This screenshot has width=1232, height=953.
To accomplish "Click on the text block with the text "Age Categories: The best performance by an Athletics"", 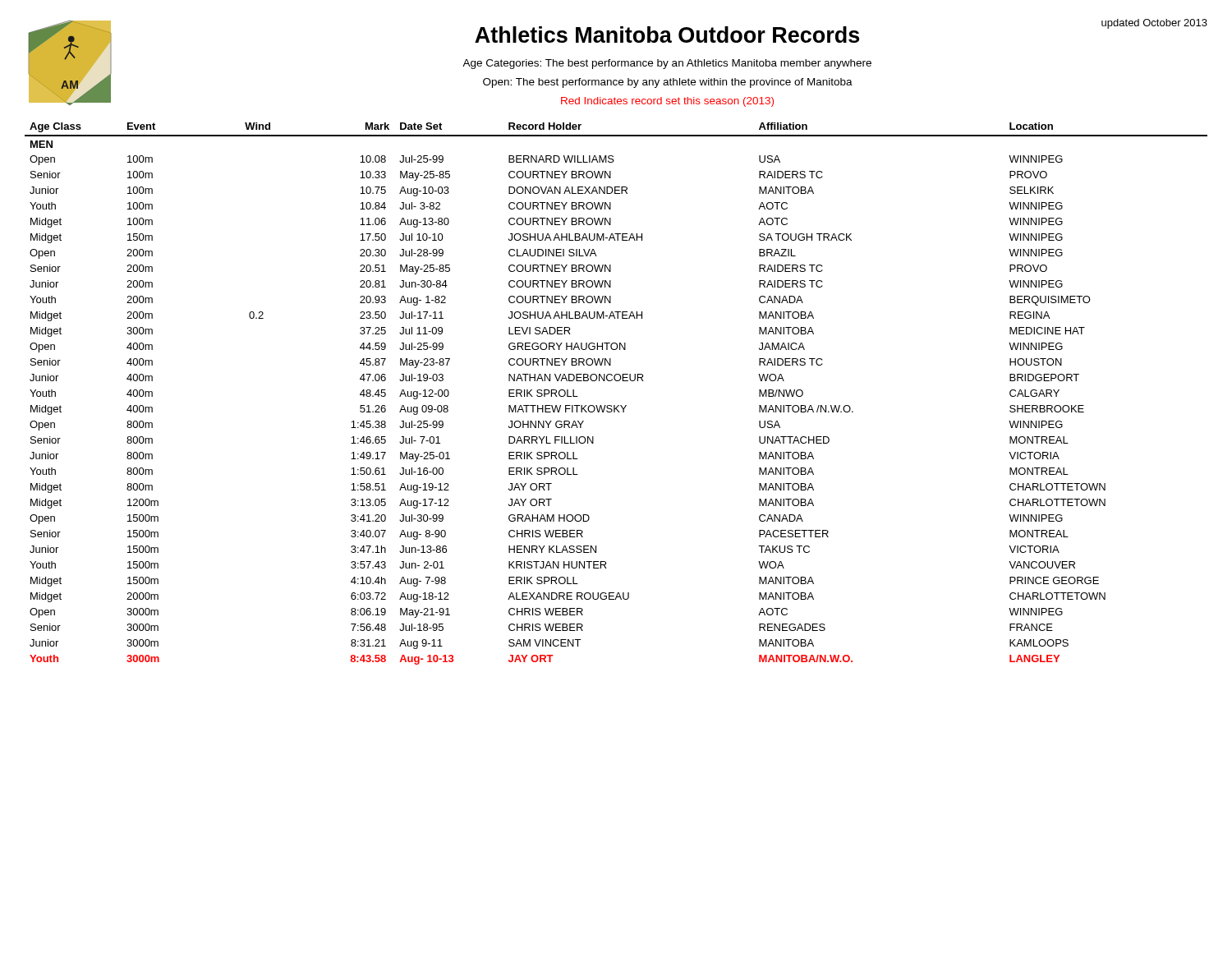I will tap(667, 82).
